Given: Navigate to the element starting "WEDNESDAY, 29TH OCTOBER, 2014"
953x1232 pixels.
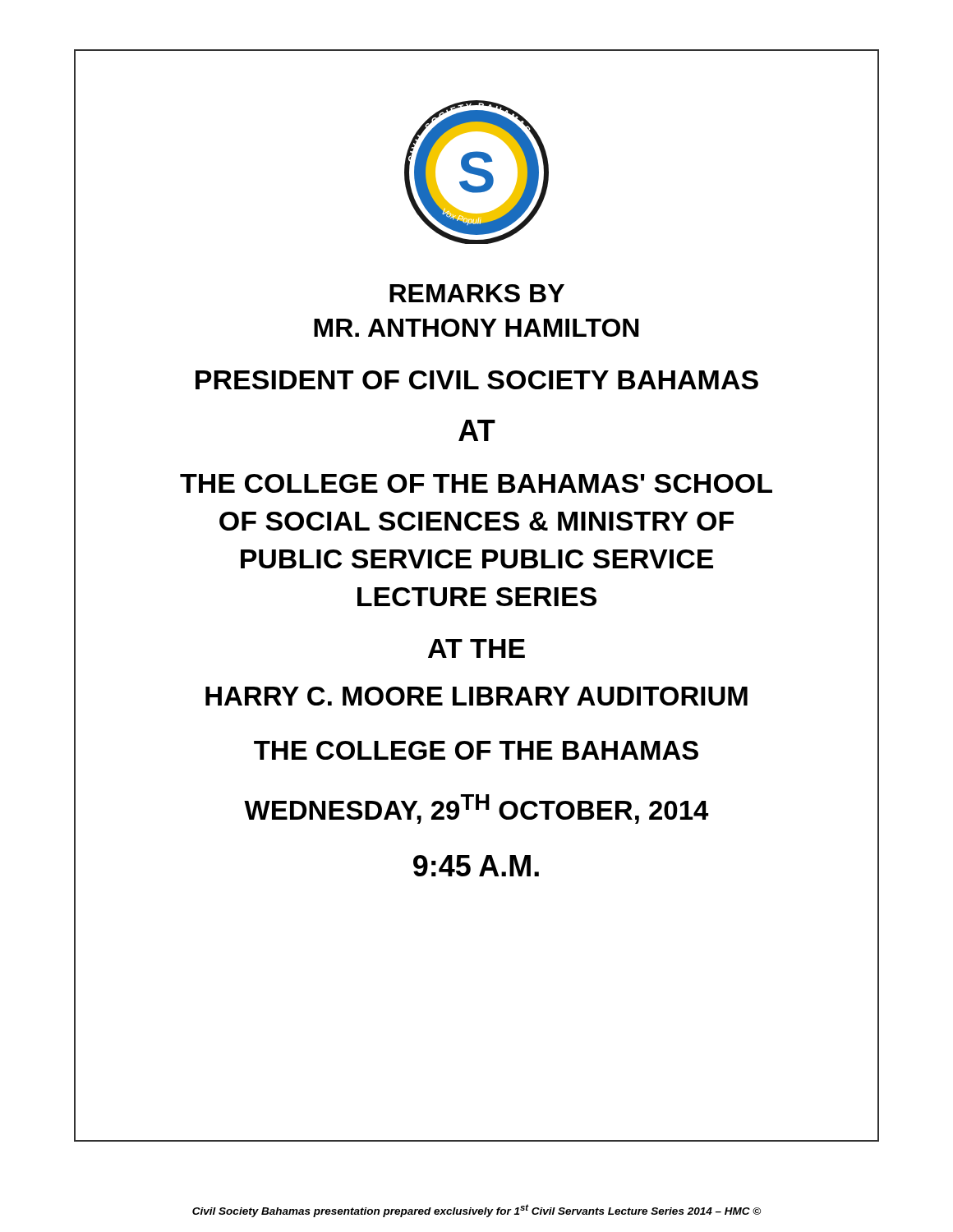Looking at the screenshot, I should click(x=476, y=807).
